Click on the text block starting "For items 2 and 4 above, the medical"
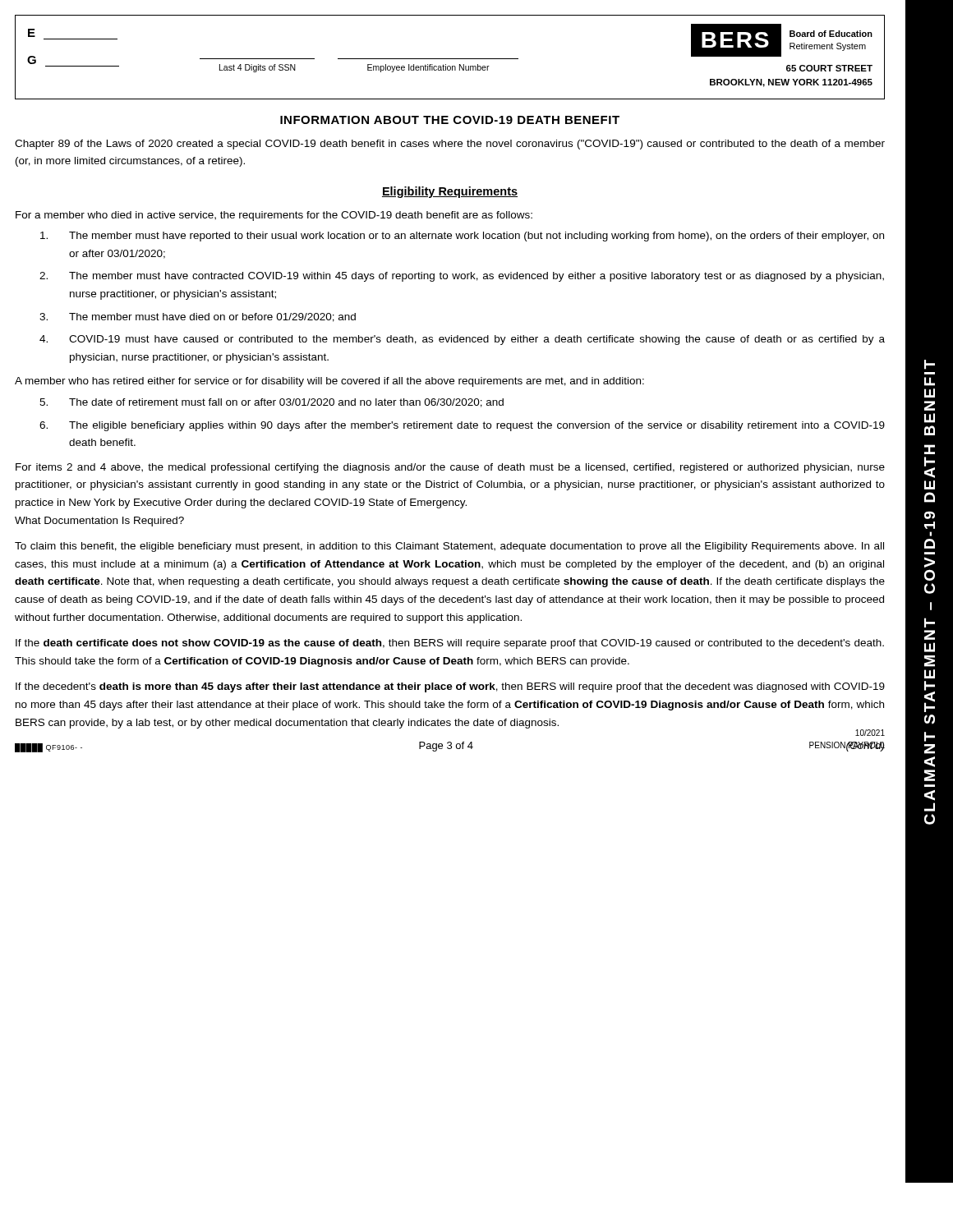The width and height of the screenshot is (953, 1232). pos(450,494)
